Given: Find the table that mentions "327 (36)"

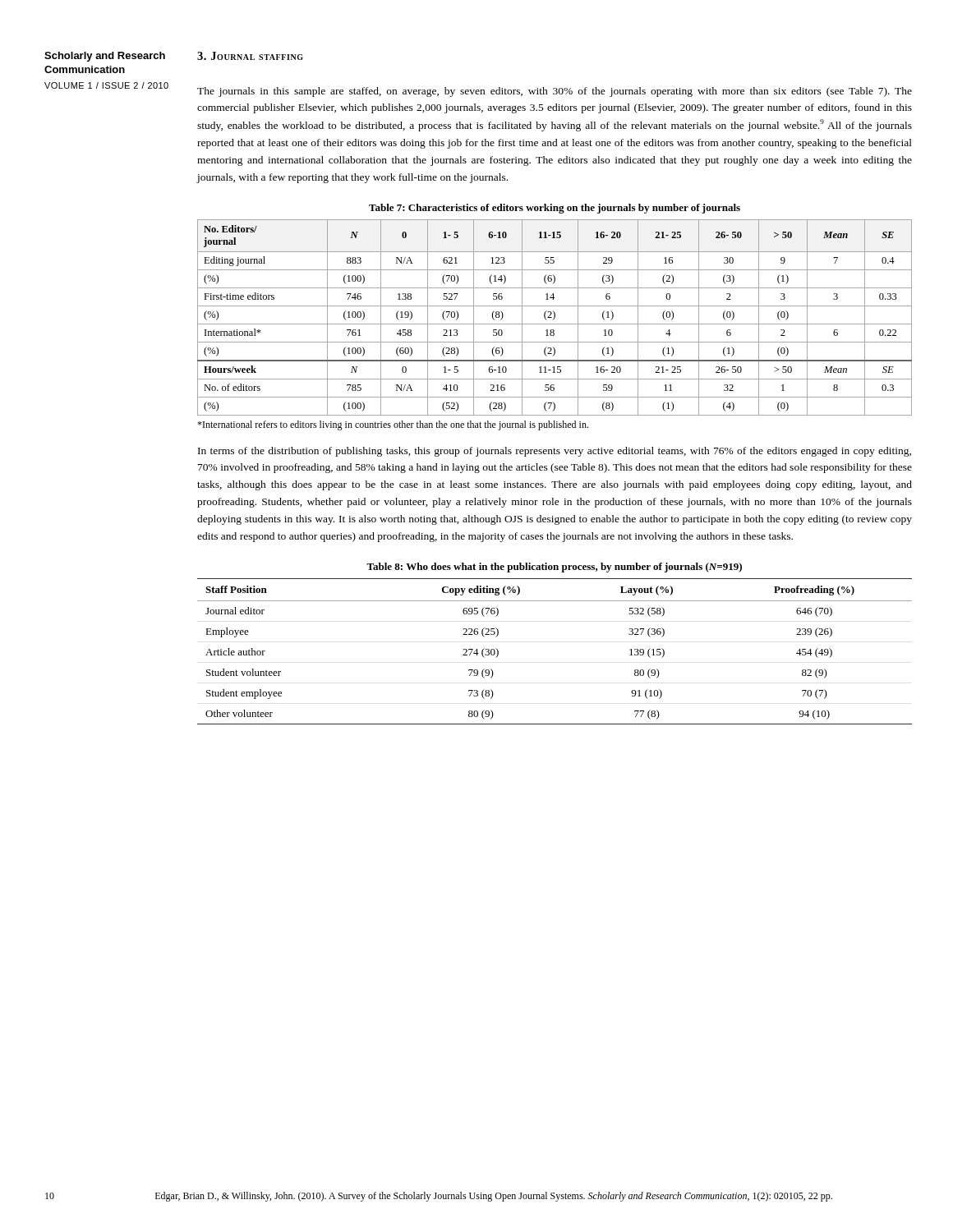Looking at the screenshot, I should (x=555, y=651).
